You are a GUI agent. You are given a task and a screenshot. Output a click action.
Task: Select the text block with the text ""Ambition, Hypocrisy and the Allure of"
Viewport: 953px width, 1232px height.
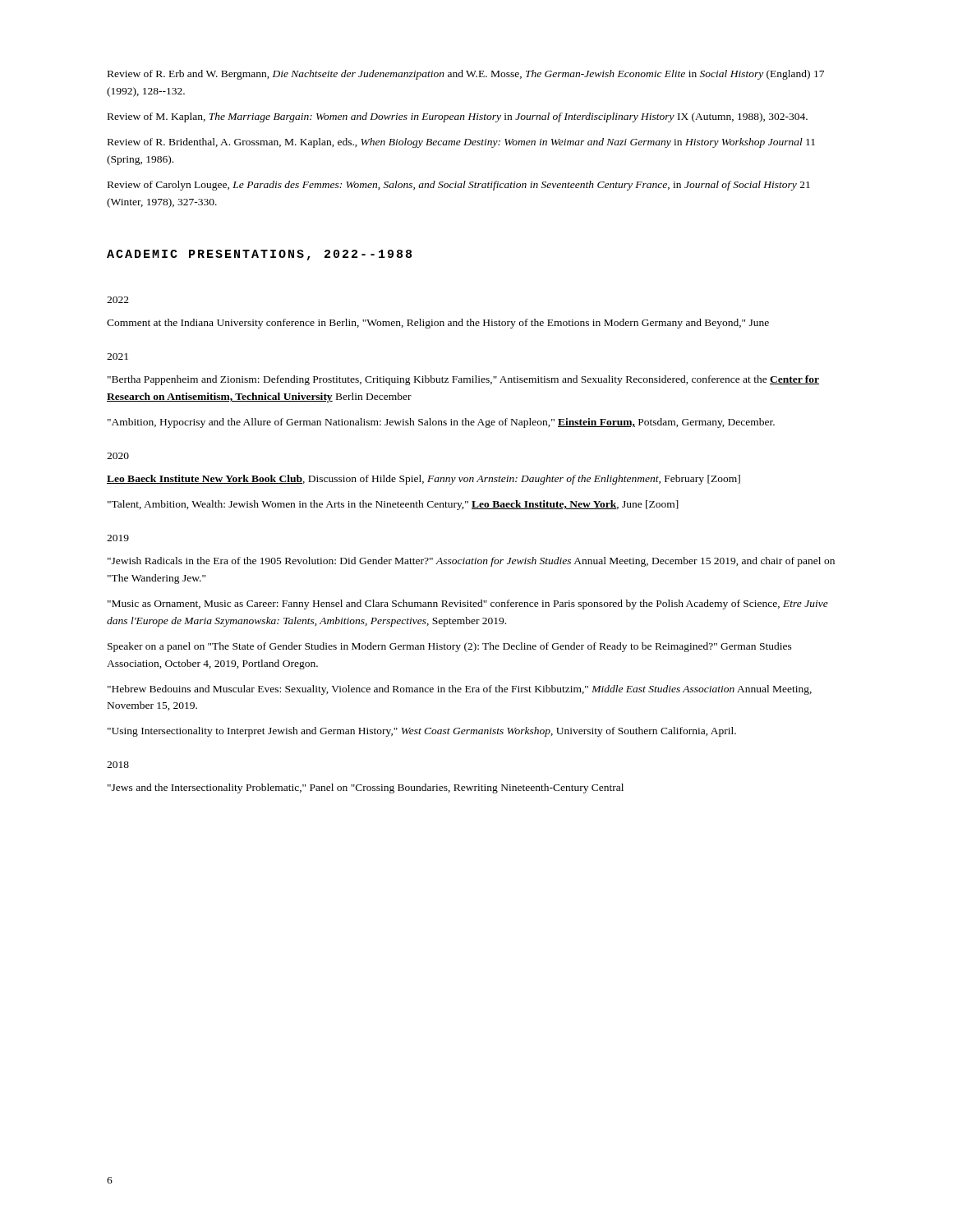point(441,422)
